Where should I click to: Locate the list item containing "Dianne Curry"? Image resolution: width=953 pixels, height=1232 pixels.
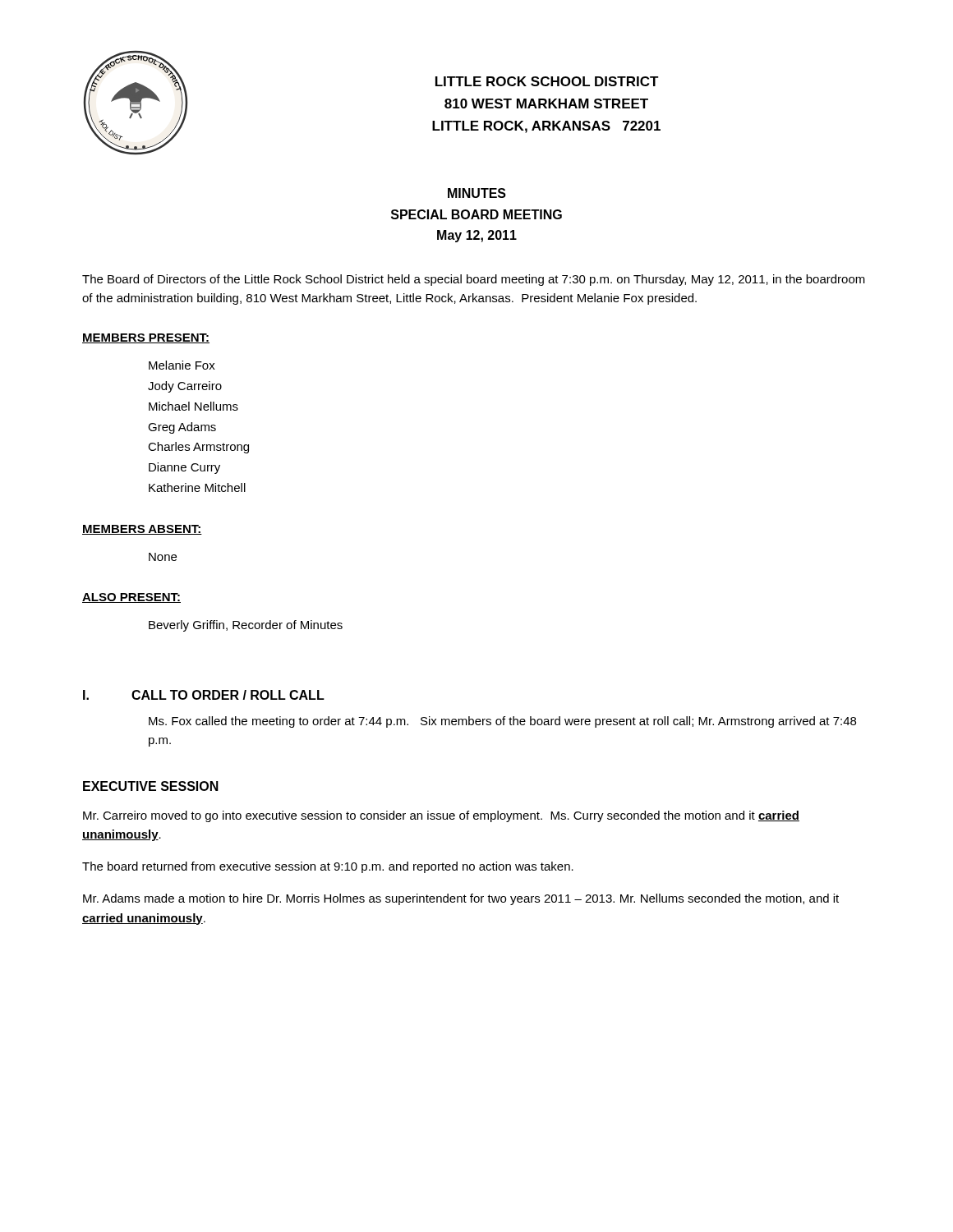tap(184, 467)
